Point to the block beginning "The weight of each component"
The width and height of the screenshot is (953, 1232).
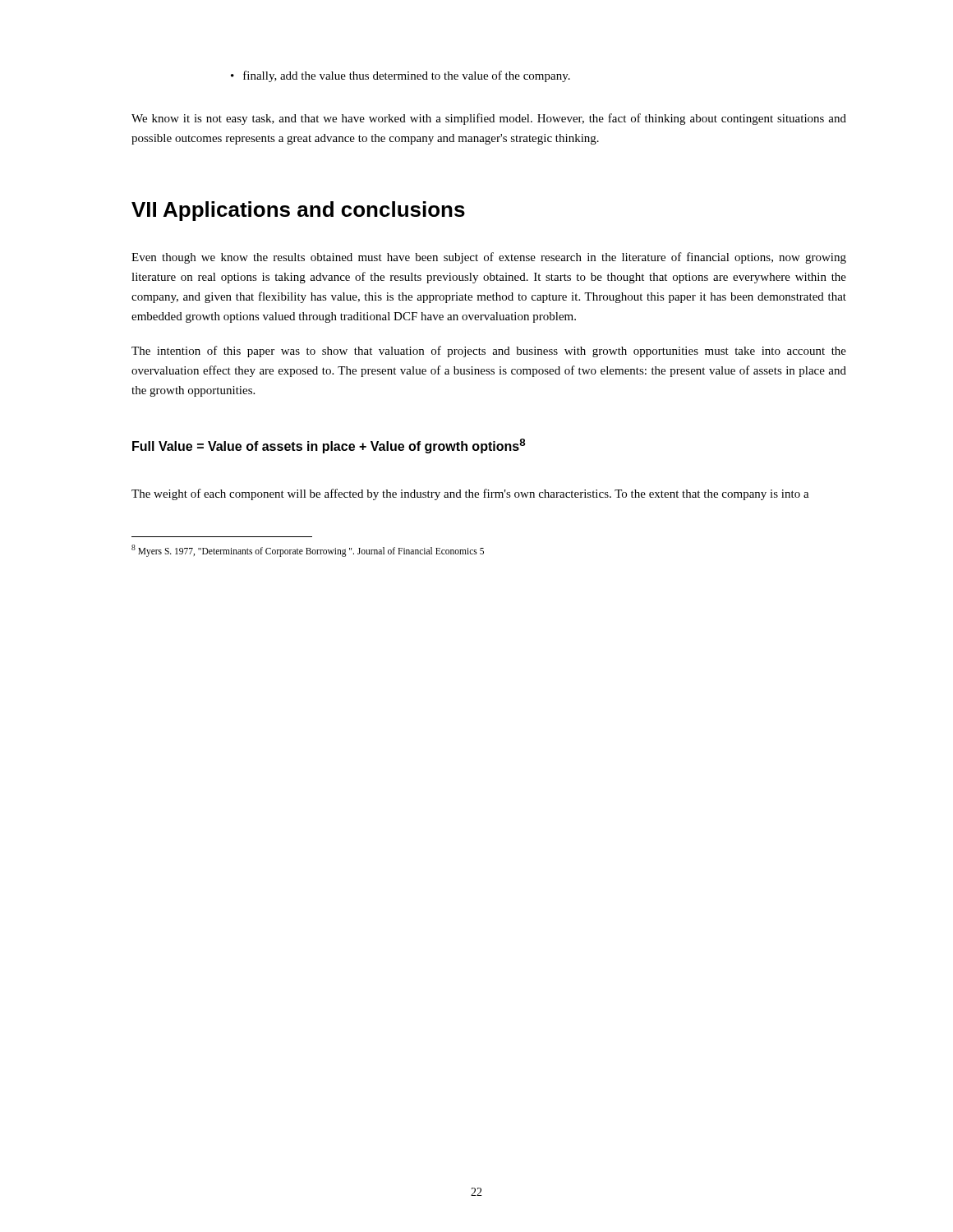pos(470,494)
